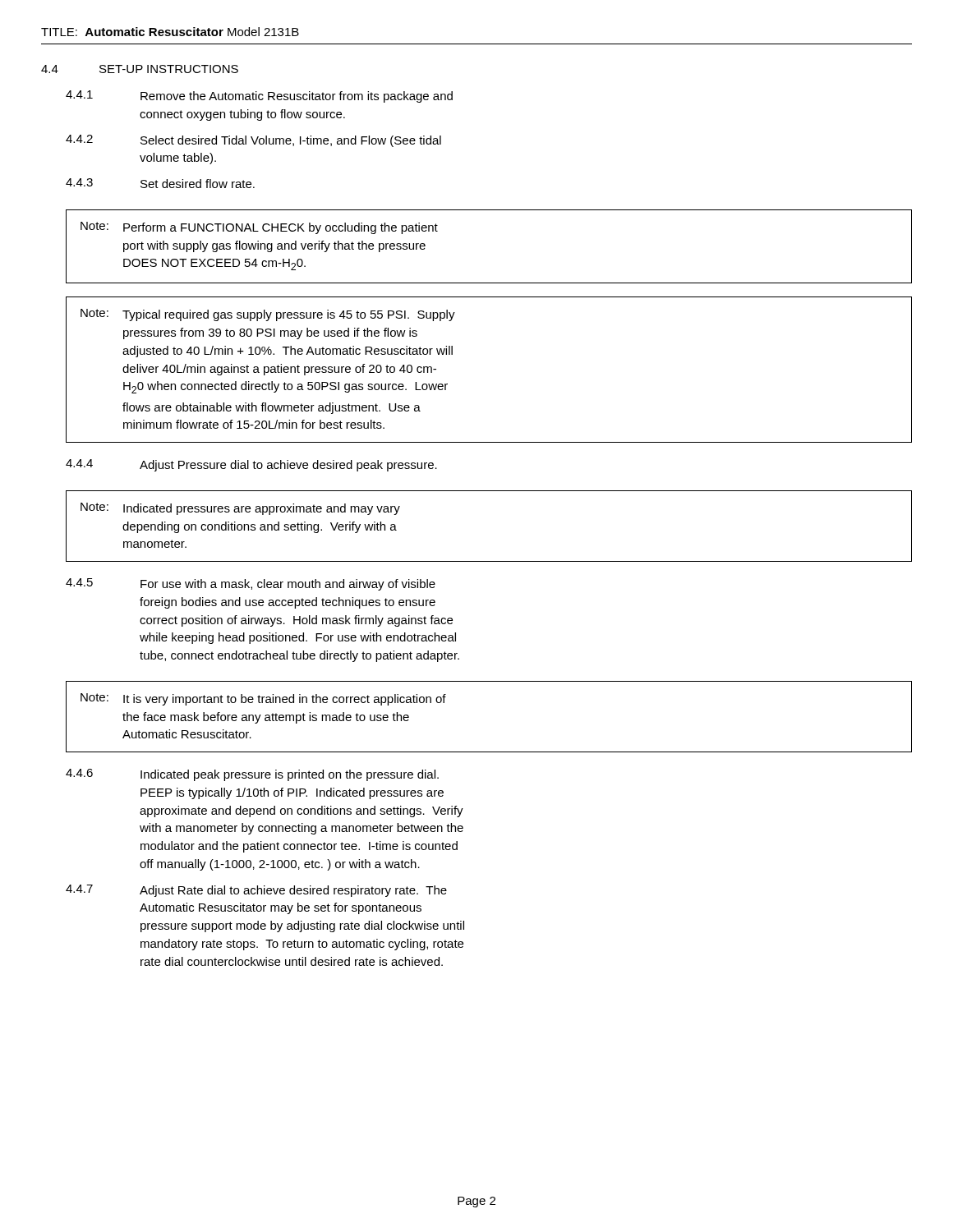Select the text starting "4.4.6 Indicated peak pressure is printed on"
Image resolution: width=953 pixels, height=1232 pixels.
(265, 819)
